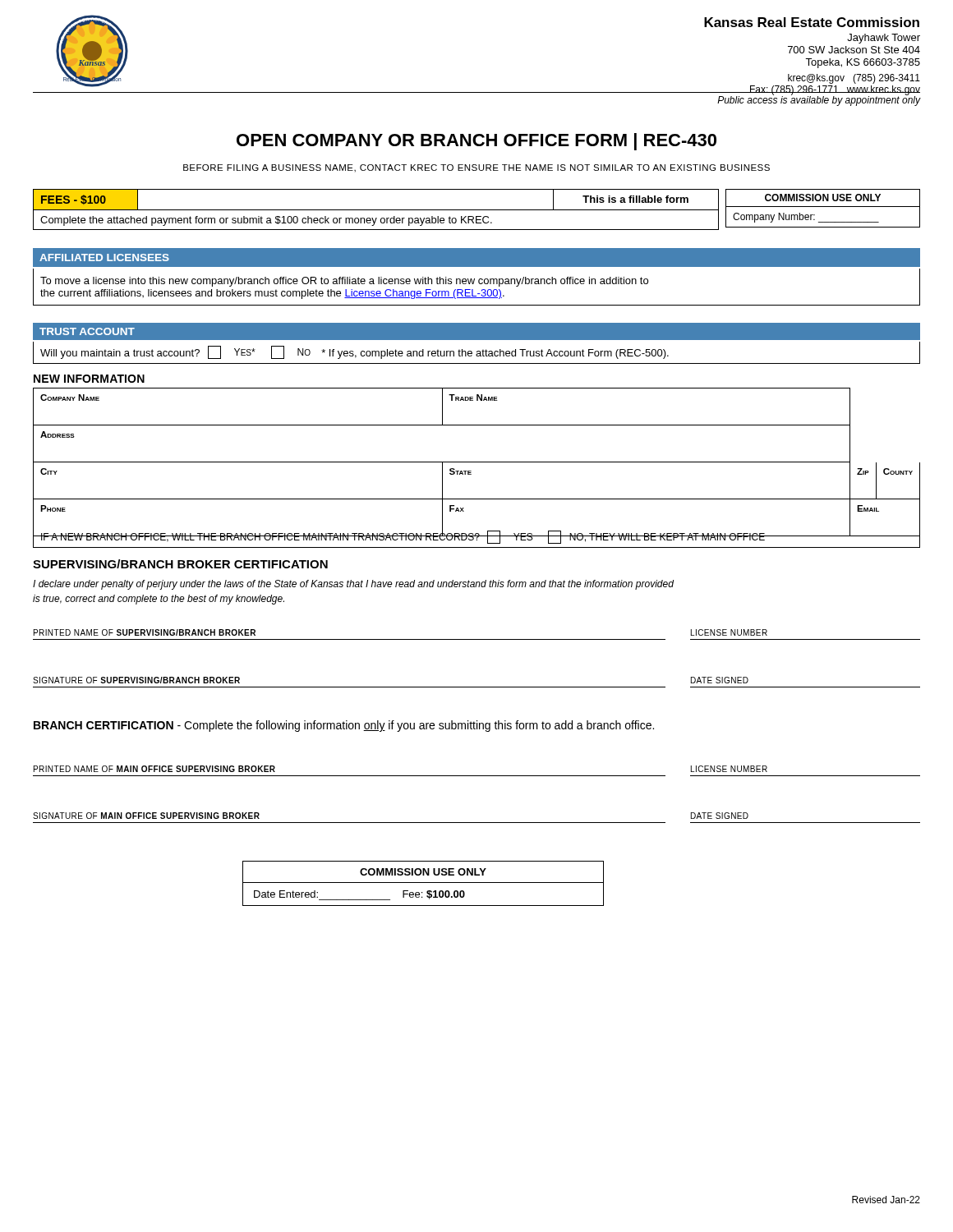Select the text block that says "IF A NEW BRANCH OFFICE, WILL THE BRANCH"
The width and height of the screenshot is (953, 1232).
click(x=403, y=537)
